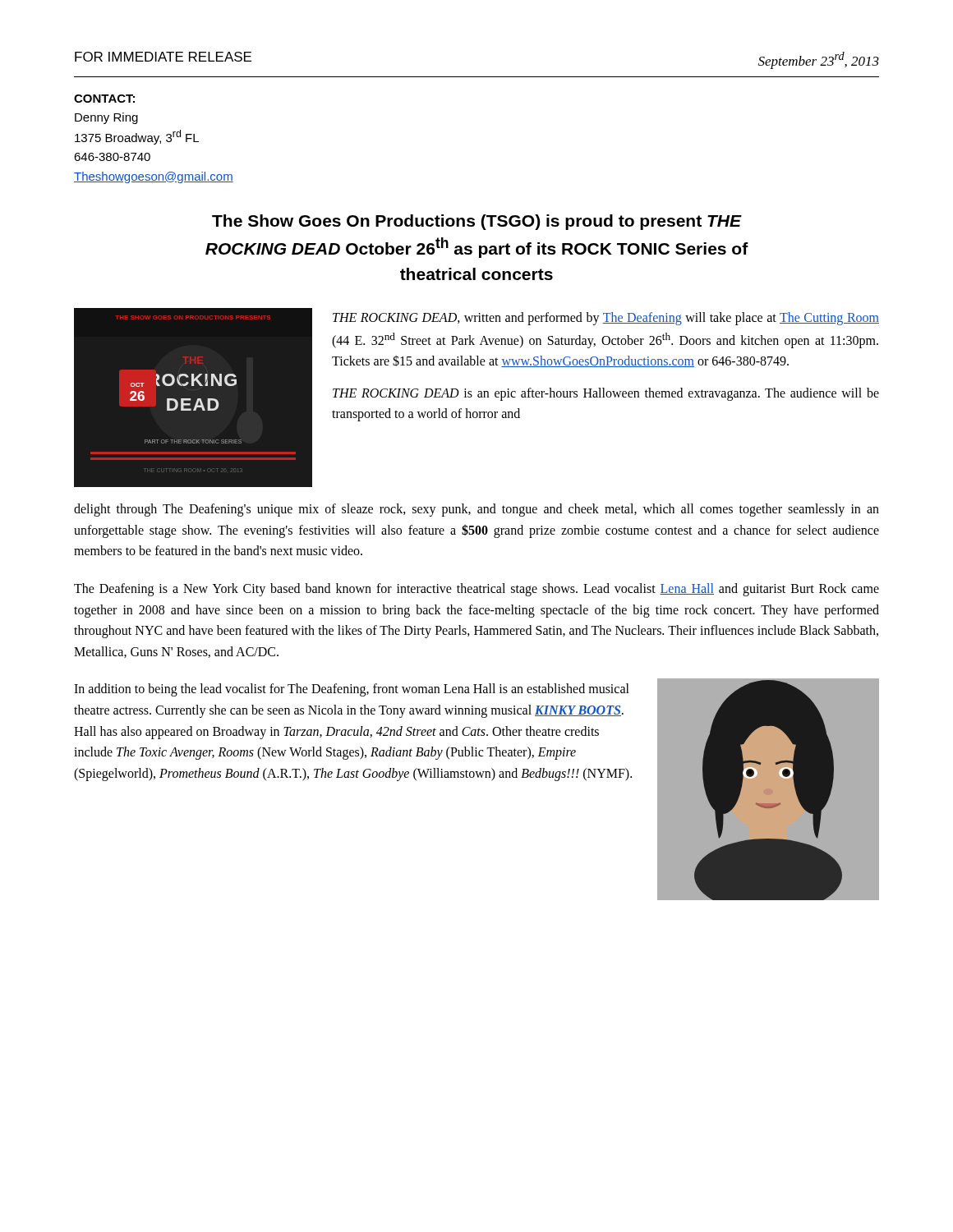Point to the region starting "The Deafening is a New York"
This screenshot has width=953, height=1232.
coord(476,620)
